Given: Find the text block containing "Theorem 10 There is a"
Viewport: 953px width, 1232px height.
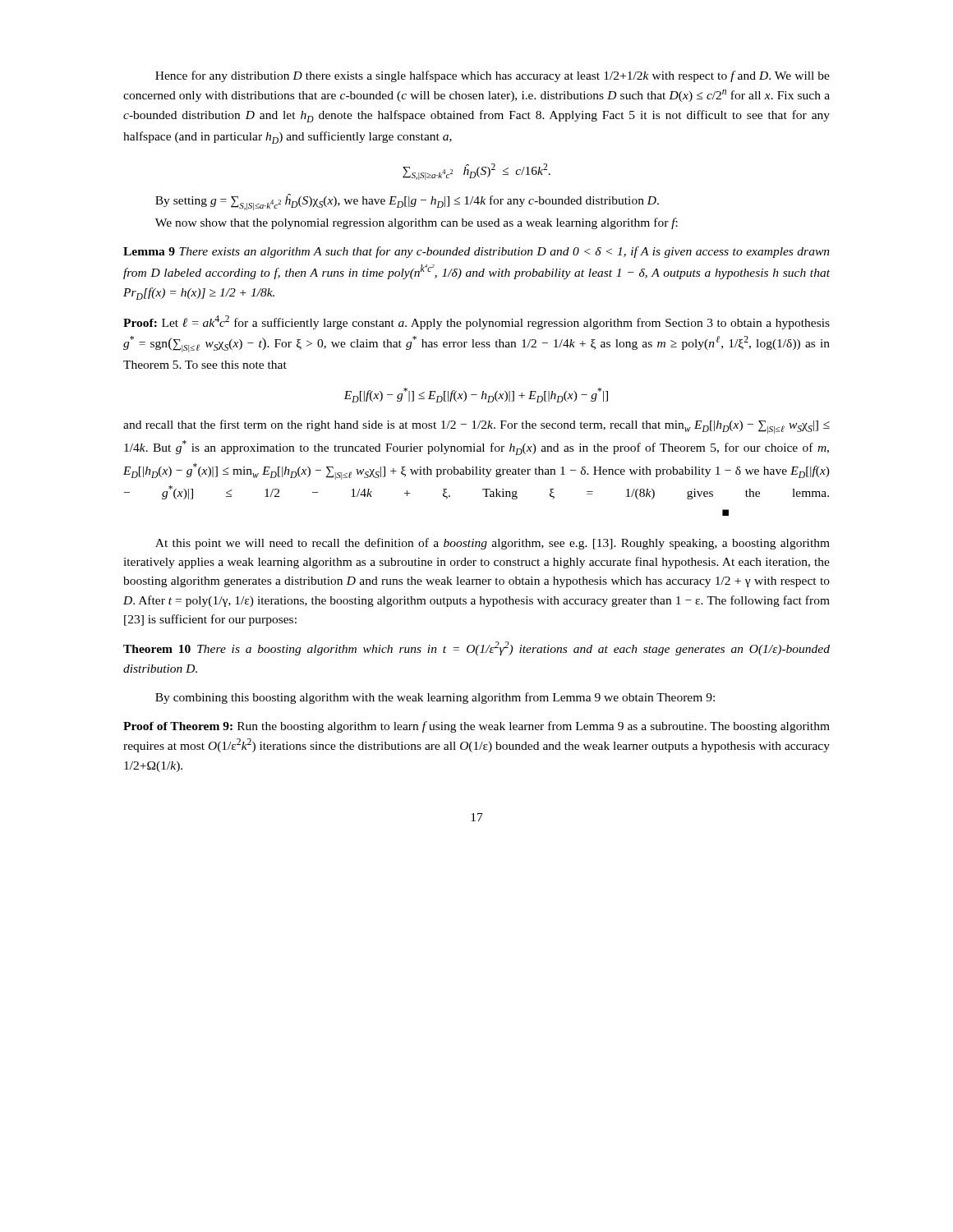Looking at the screenshot, I should tap(476, 658).
